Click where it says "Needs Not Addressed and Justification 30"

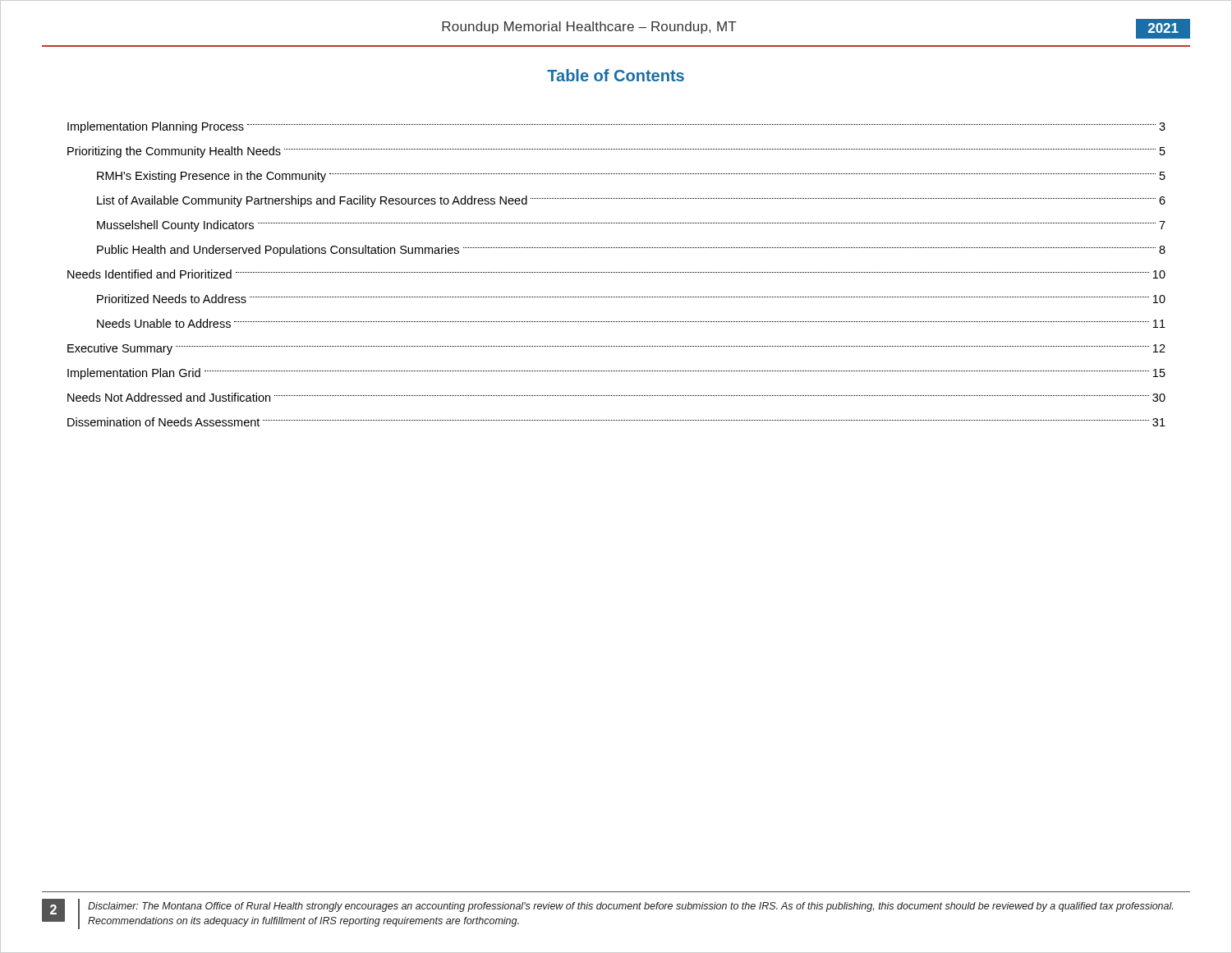click(x=616, y=398)
